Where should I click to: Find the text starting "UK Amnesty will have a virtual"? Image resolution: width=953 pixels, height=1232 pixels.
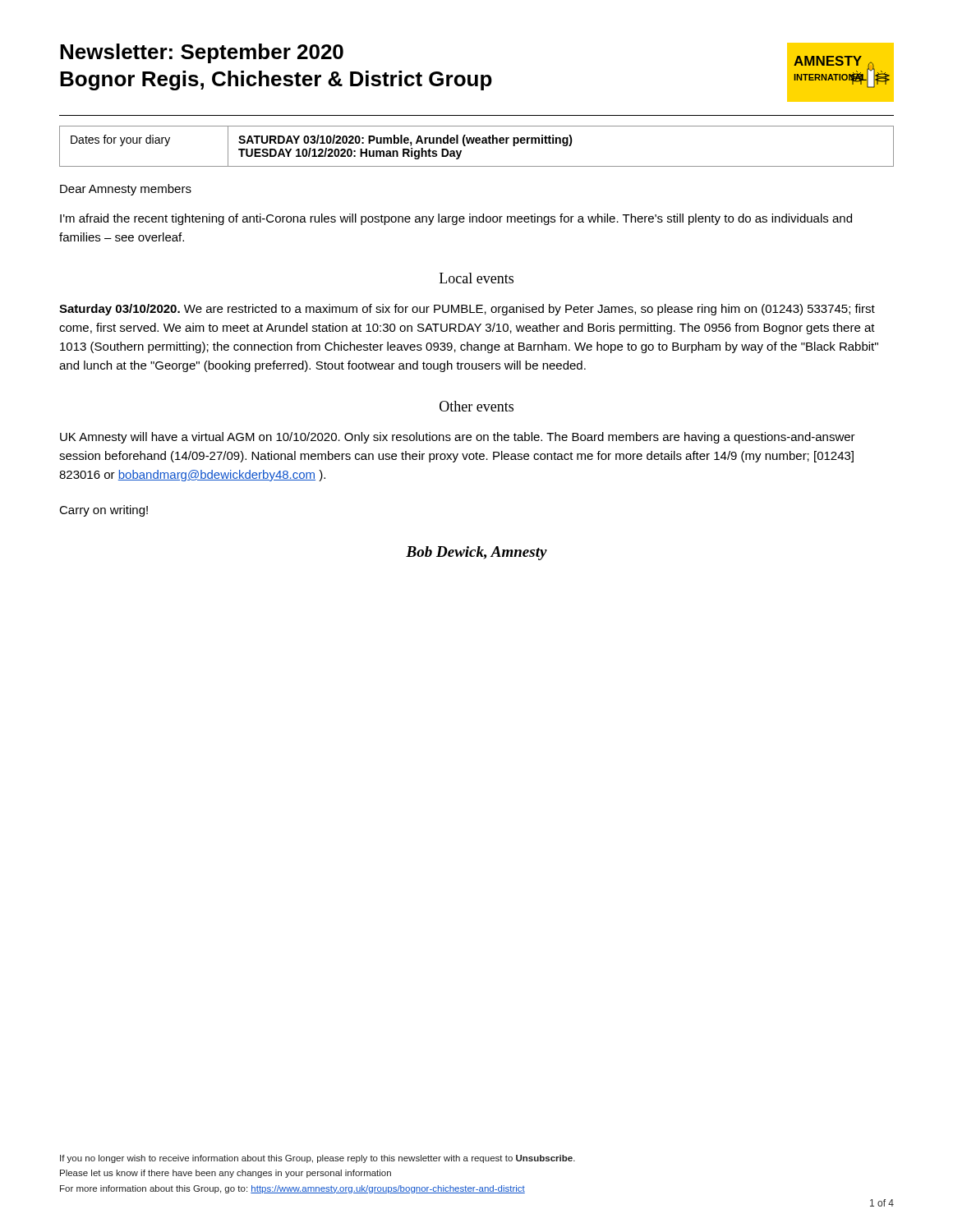[x=457, y=455]
